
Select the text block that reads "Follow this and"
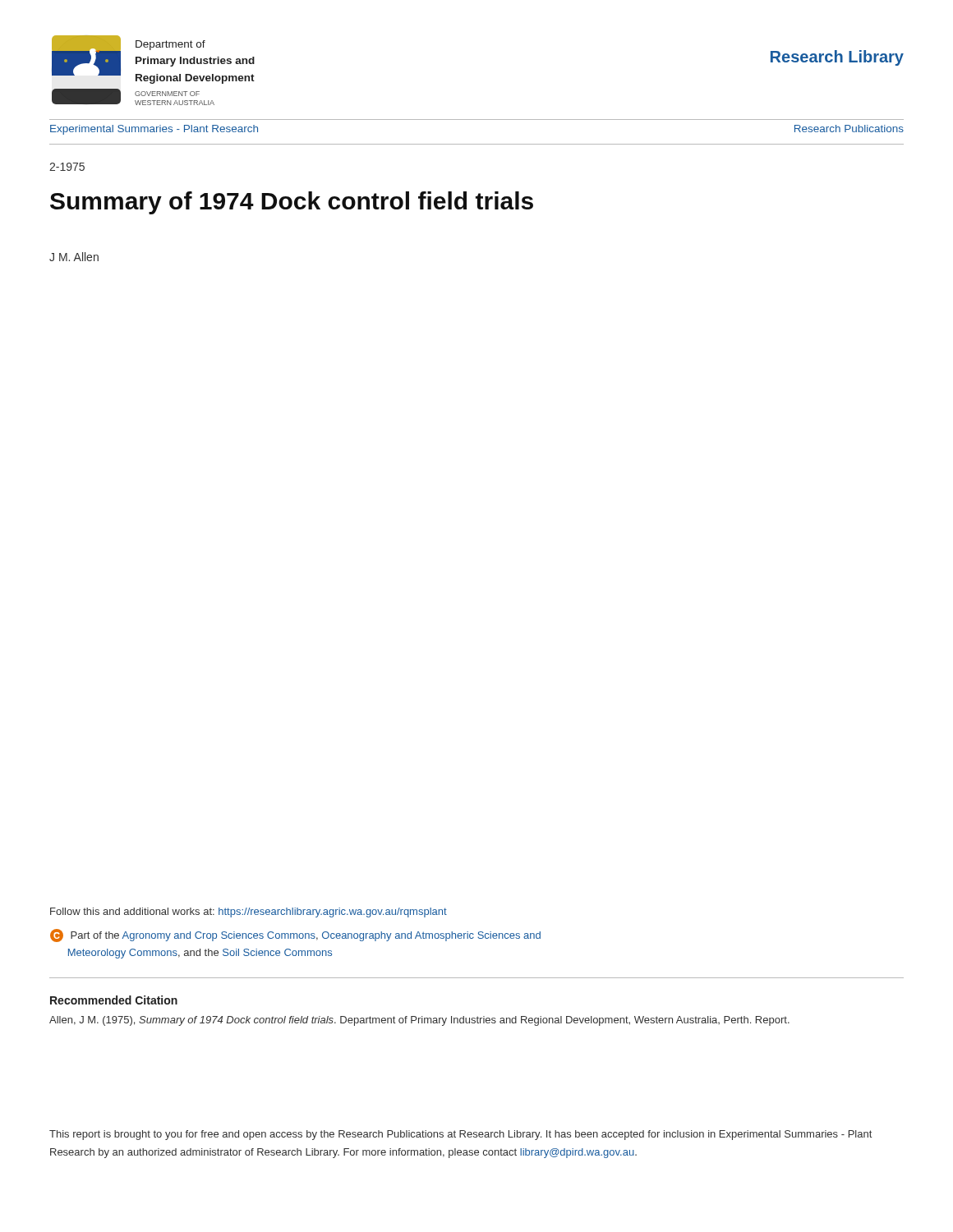pyautogui.click(x=248, y=911)
